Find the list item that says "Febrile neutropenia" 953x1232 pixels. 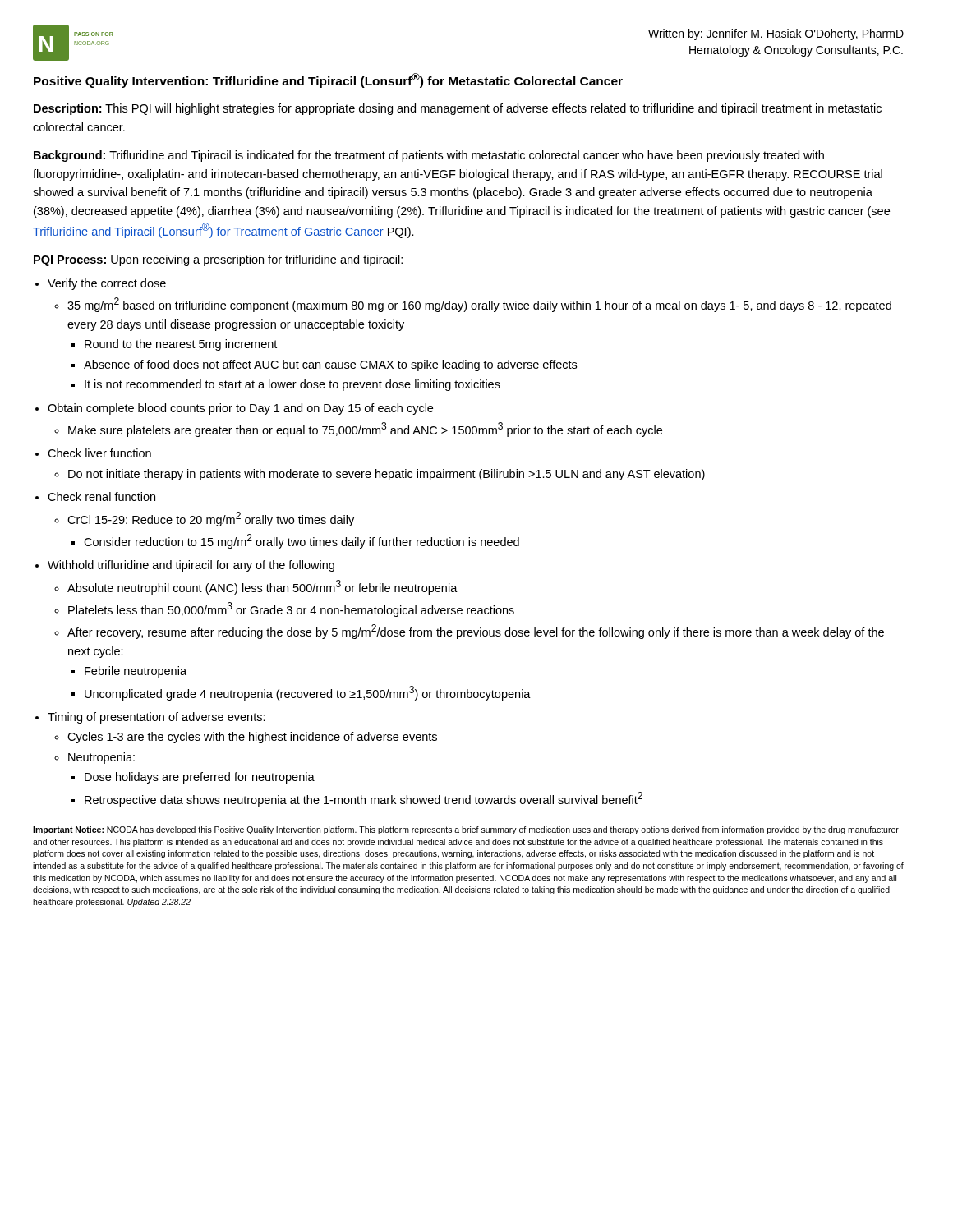(135, 671)
